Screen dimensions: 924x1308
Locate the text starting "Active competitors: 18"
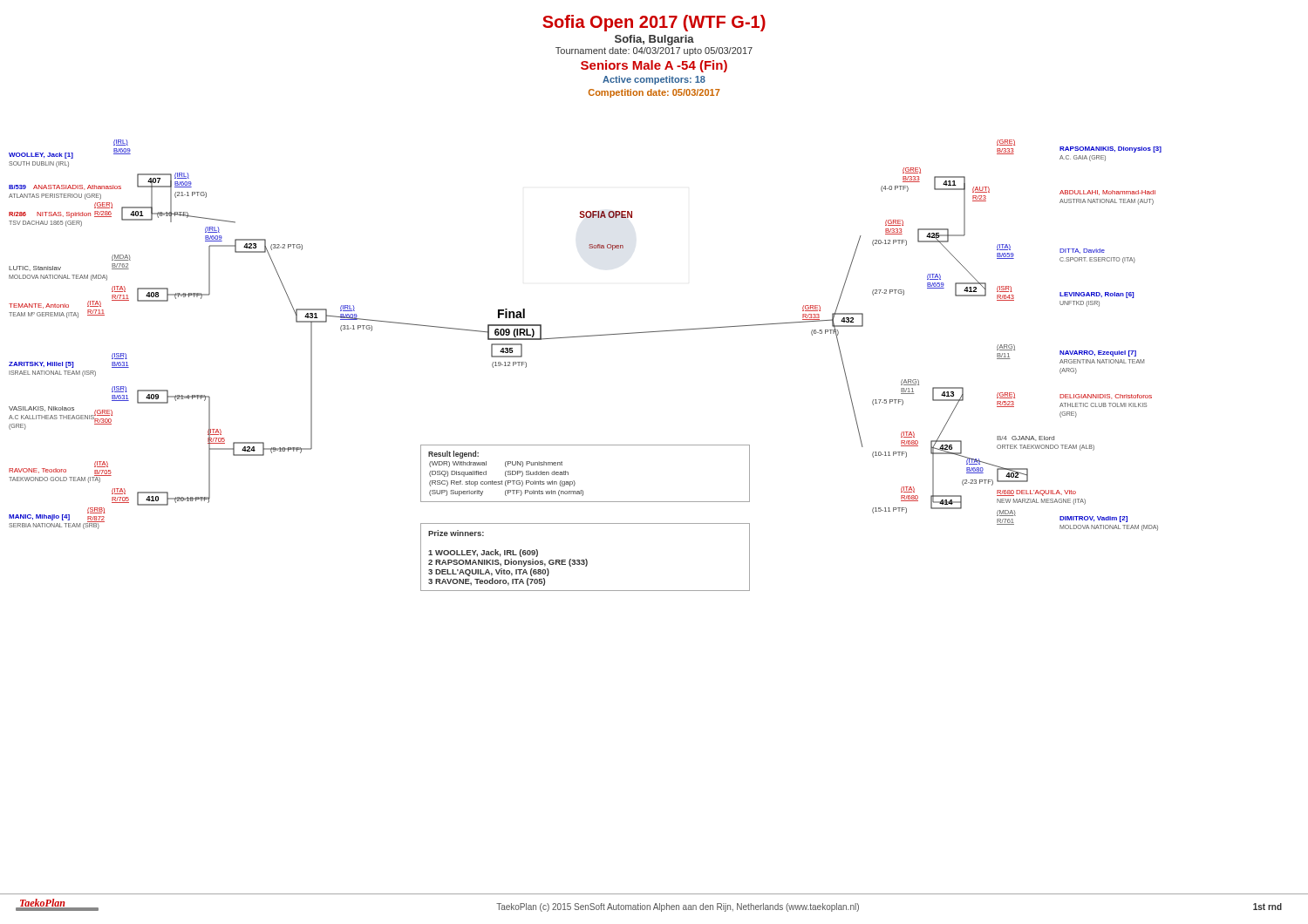click(654, 79)
